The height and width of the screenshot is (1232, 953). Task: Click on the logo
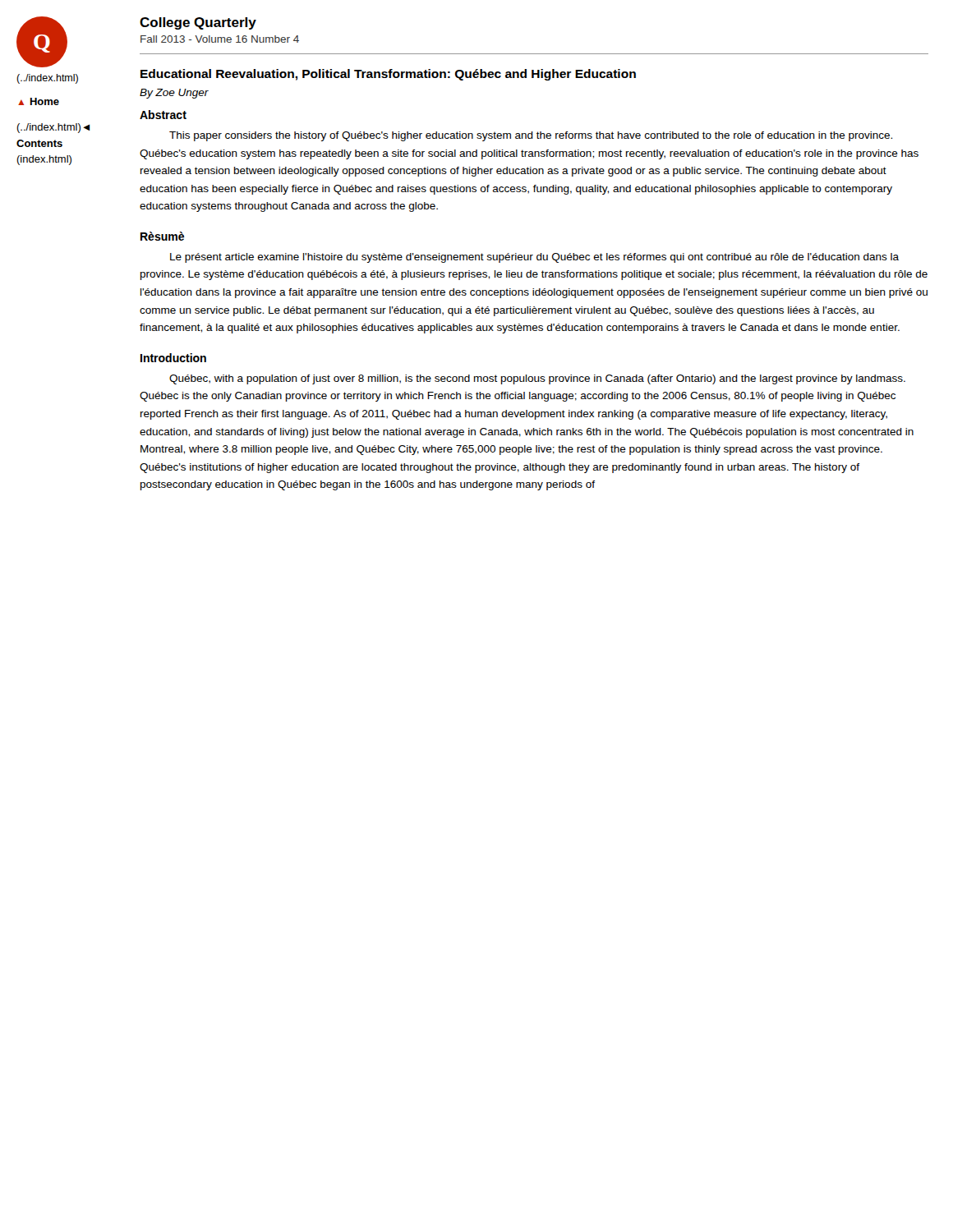point(80,42)
